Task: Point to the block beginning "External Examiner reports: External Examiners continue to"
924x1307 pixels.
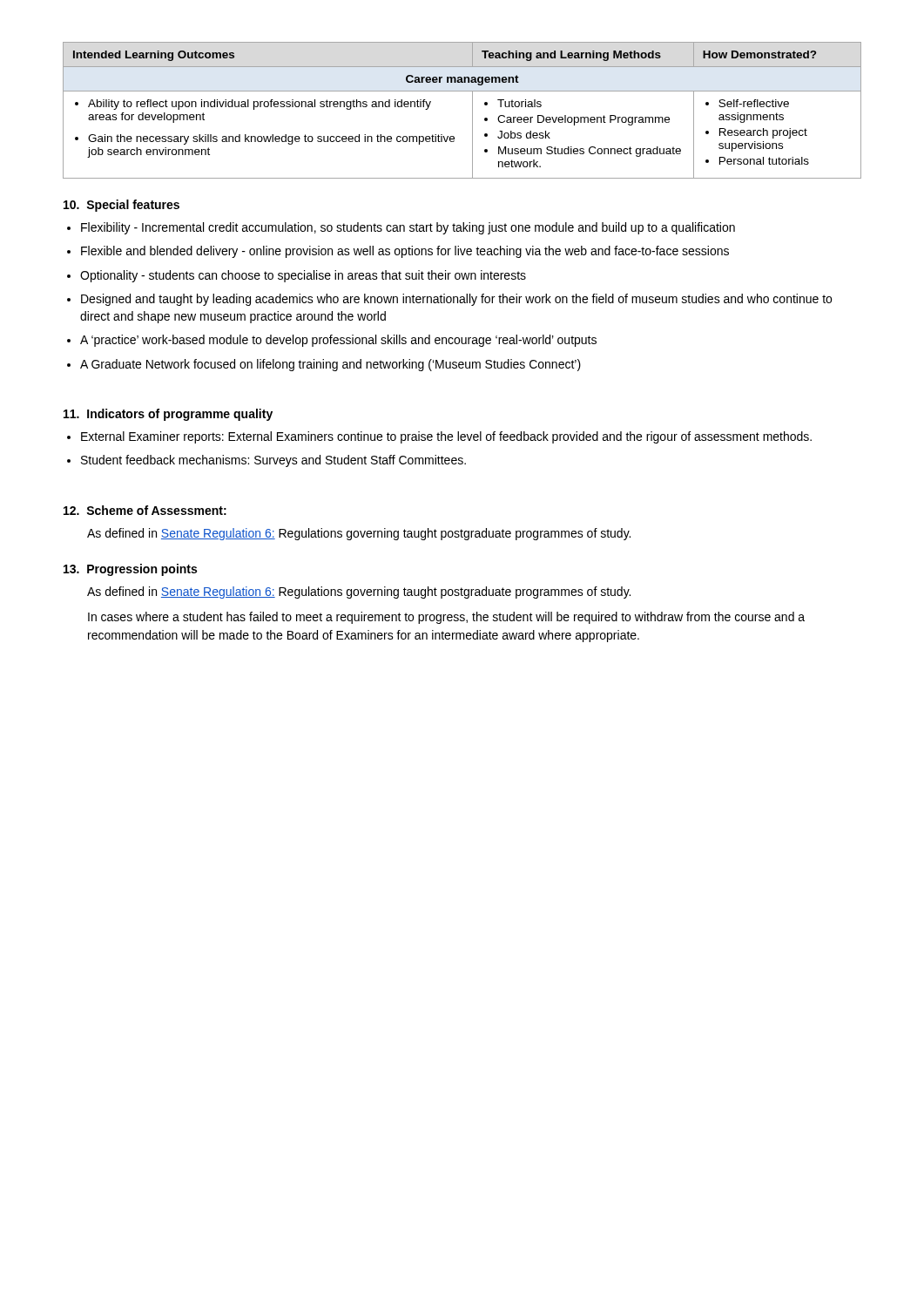Action: (x=471, y=437)
